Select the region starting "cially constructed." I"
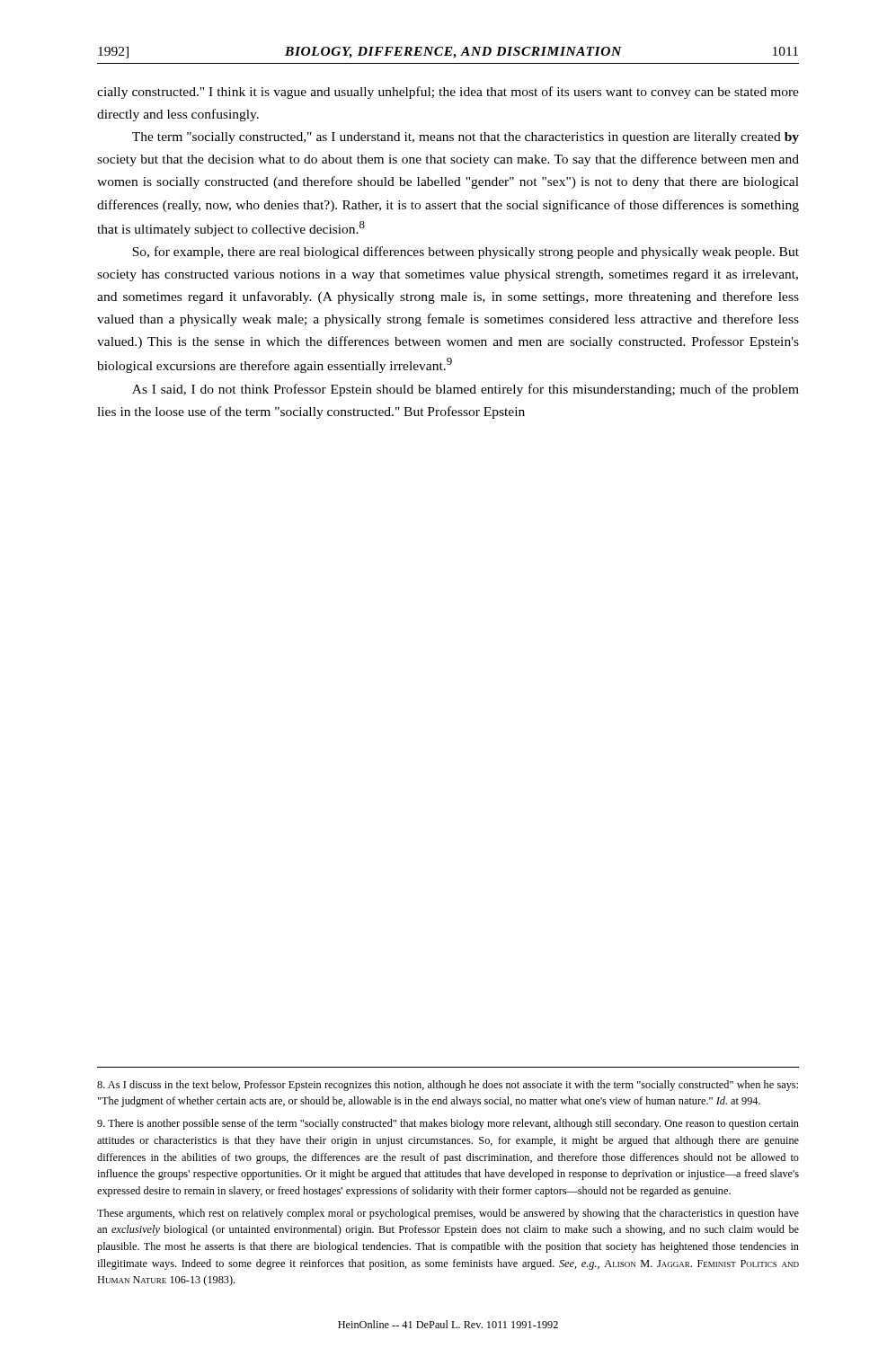The height and width of the screenshot is (1348, 896). pos(448,251)
